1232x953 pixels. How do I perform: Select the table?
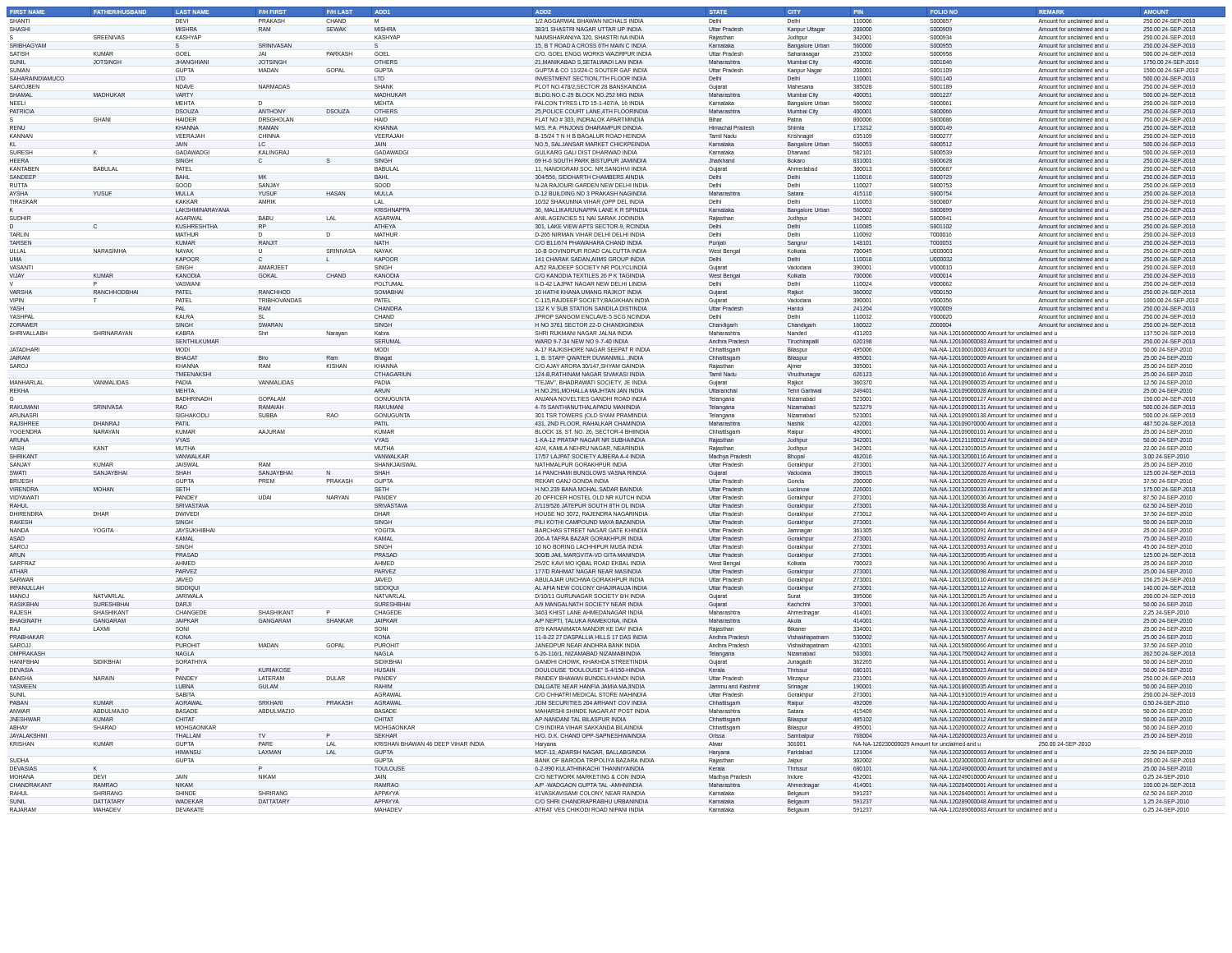(616, 410)
